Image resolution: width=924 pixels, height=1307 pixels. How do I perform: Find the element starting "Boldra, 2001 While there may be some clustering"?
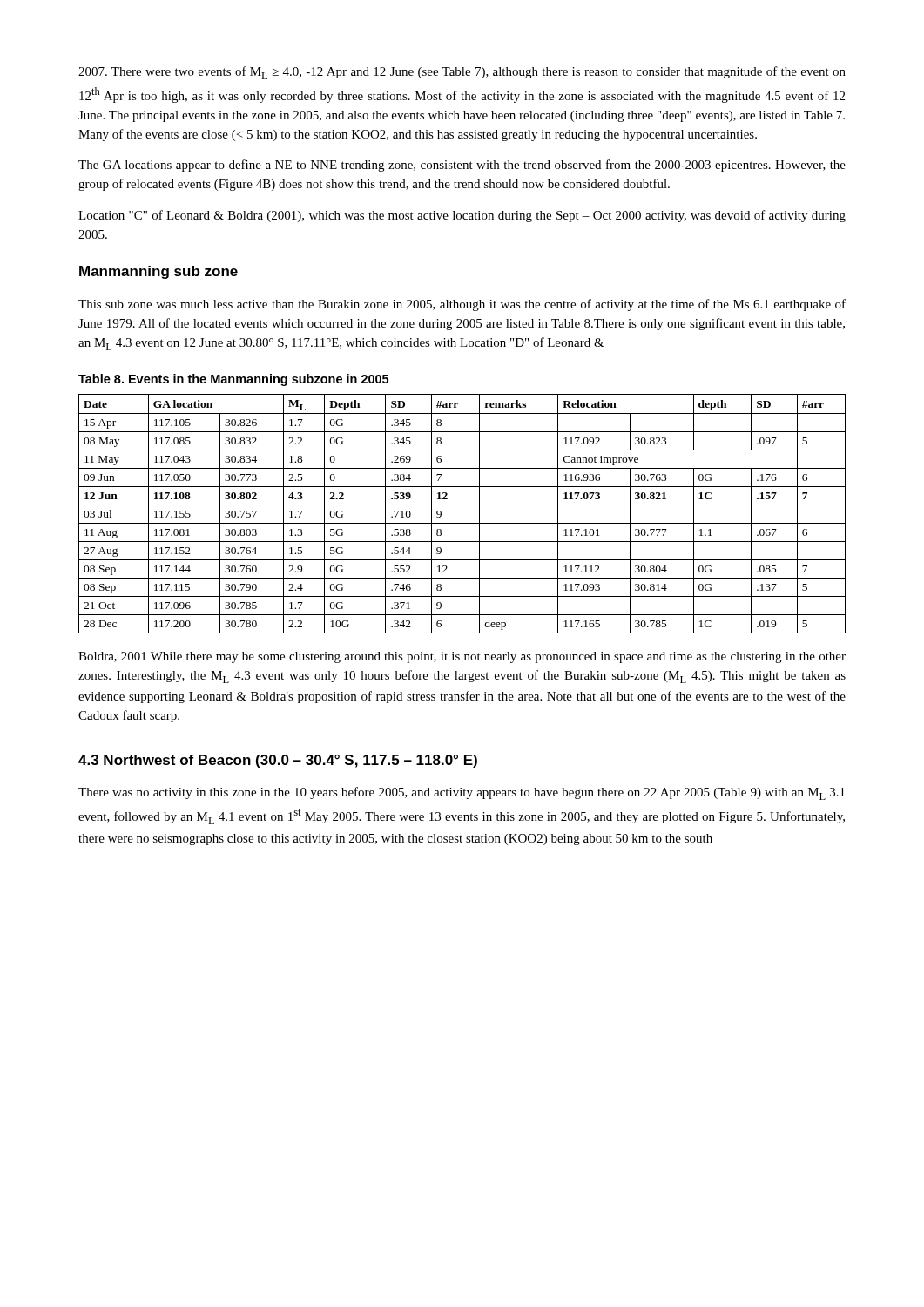click(x=462, y=687)
